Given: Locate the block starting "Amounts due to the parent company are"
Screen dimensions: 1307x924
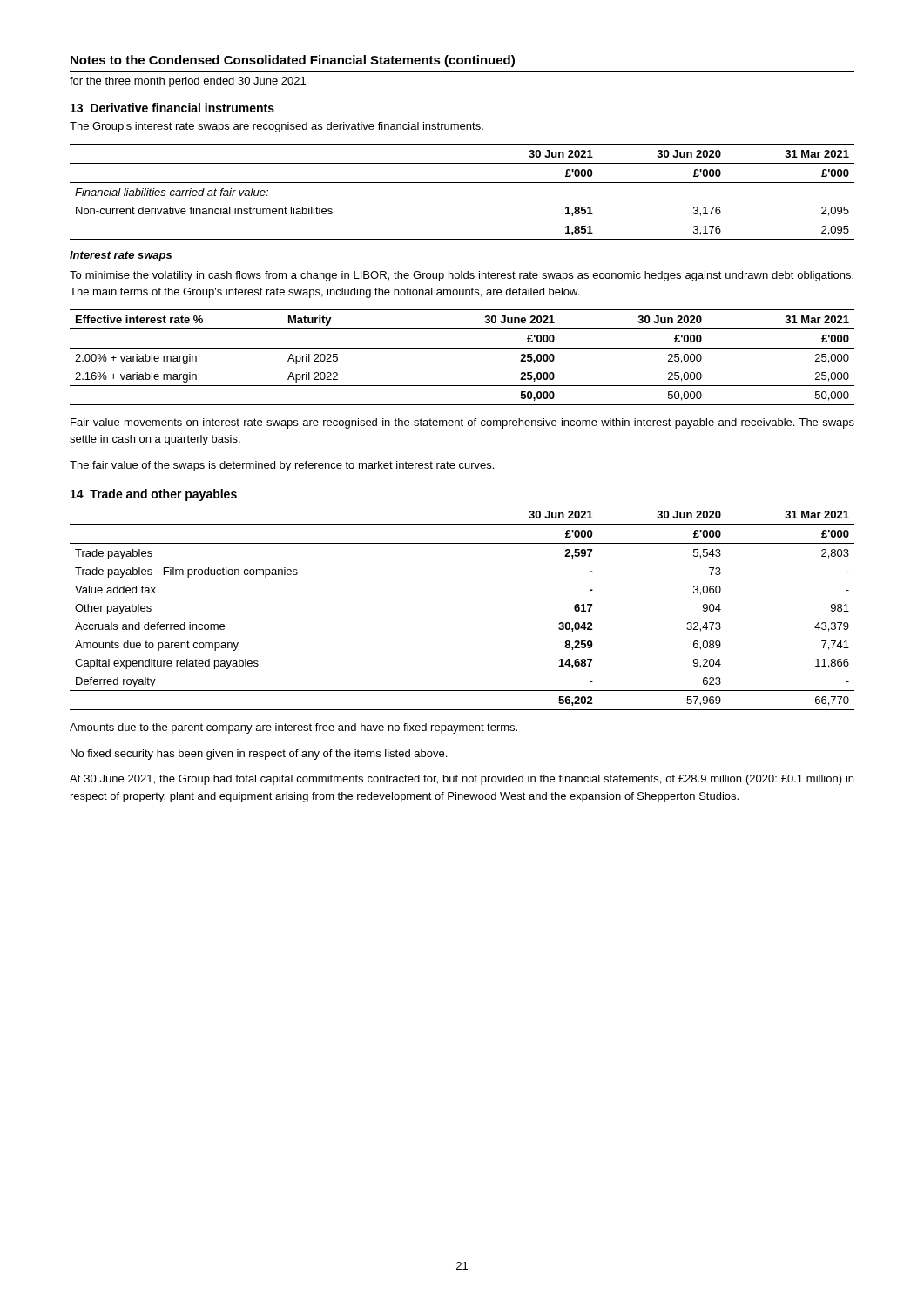Looking at the screenshot, I should point(294,727).
